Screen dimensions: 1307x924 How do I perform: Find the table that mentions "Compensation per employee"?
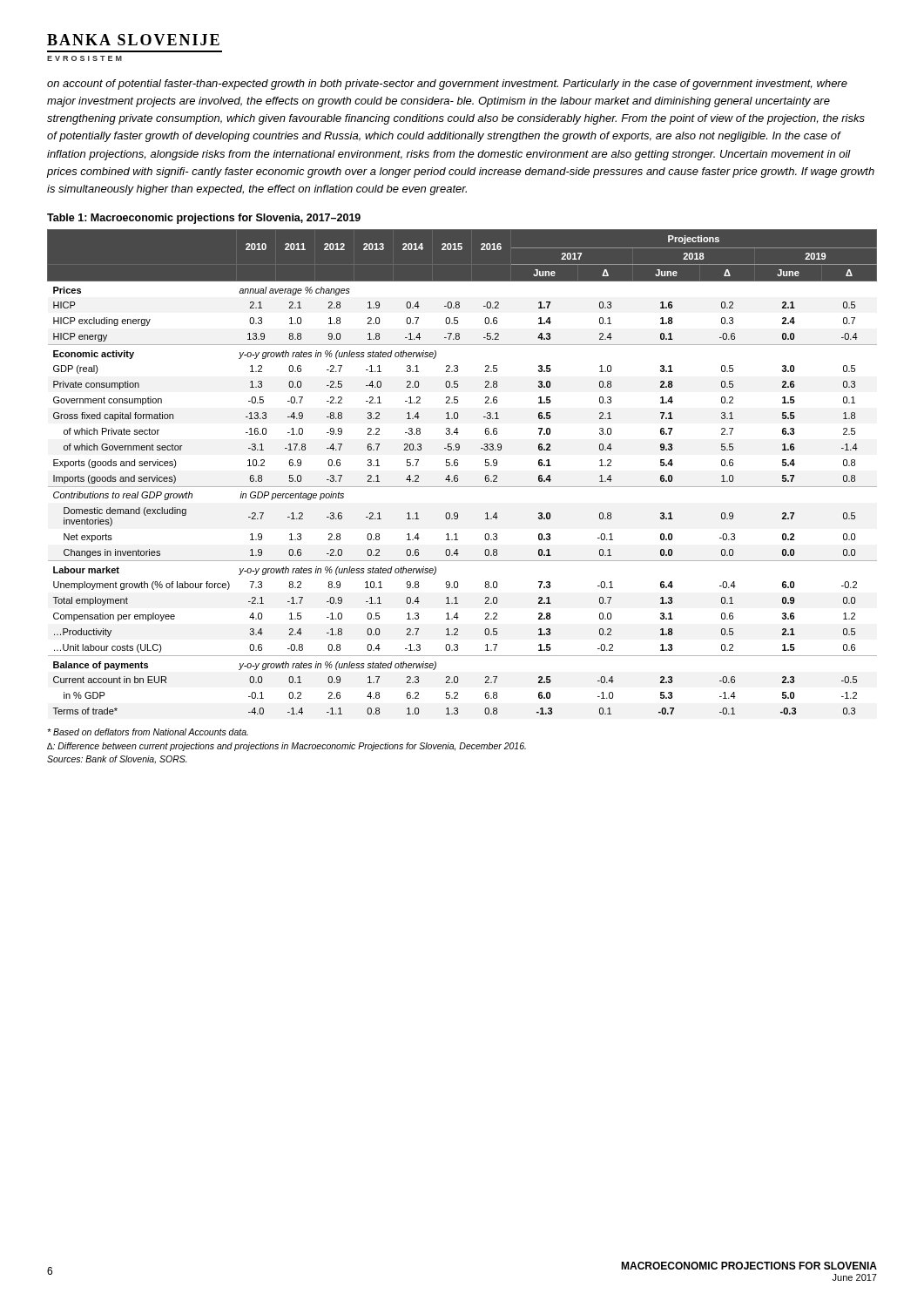[462, 474]
